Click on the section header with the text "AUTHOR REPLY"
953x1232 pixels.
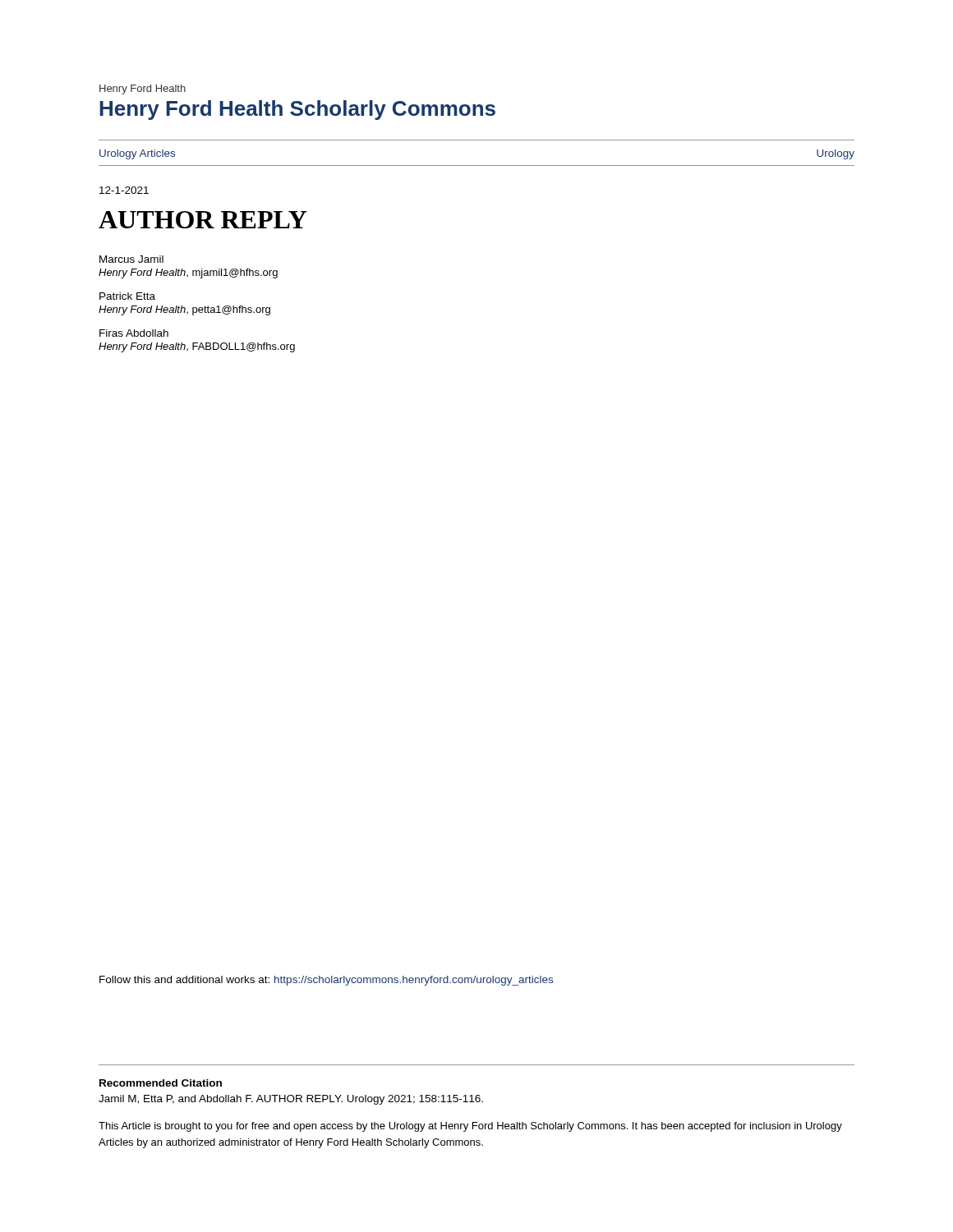tap(203, 219)
